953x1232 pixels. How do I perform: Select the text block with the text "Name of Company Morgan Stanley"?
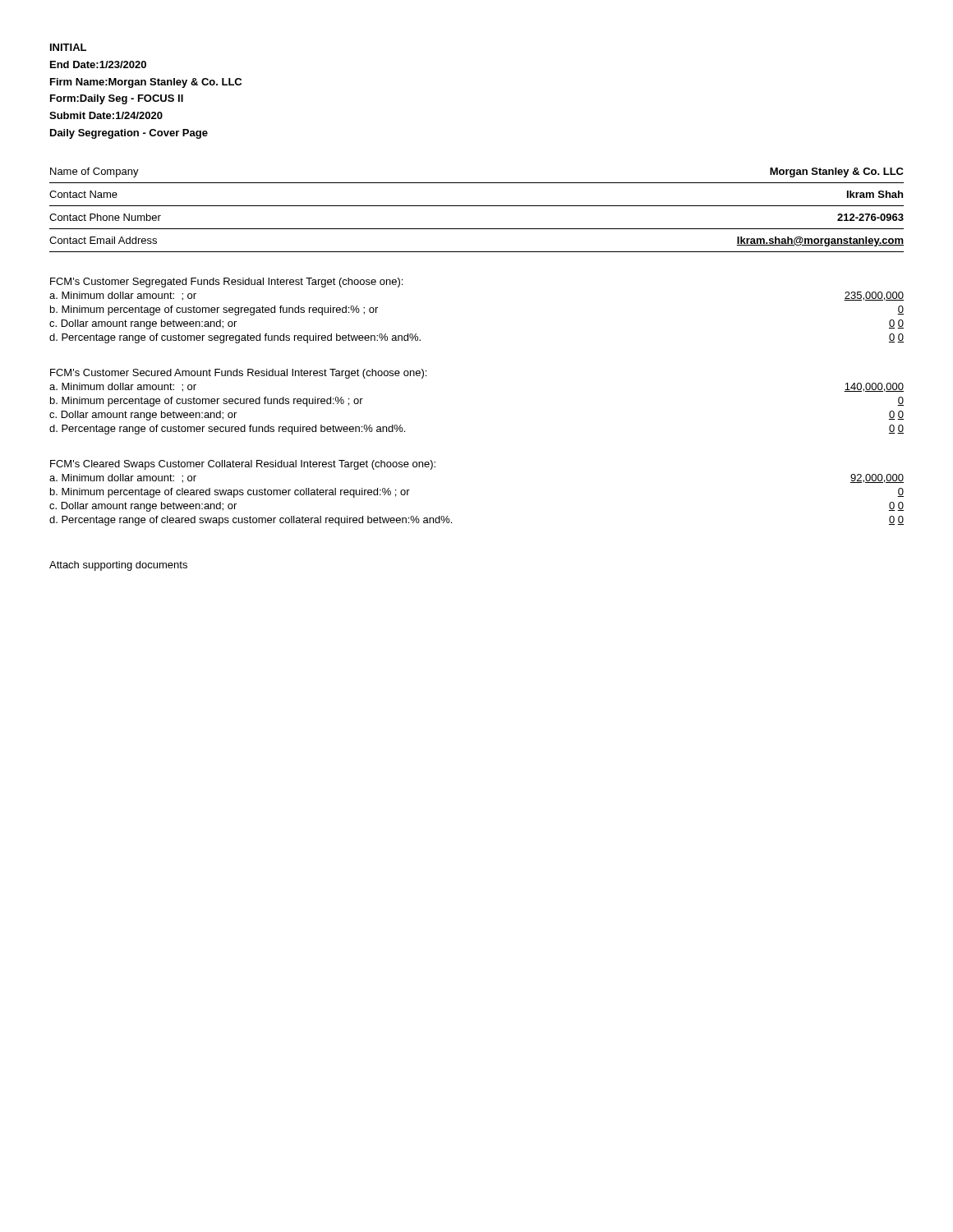click(476, 171)
